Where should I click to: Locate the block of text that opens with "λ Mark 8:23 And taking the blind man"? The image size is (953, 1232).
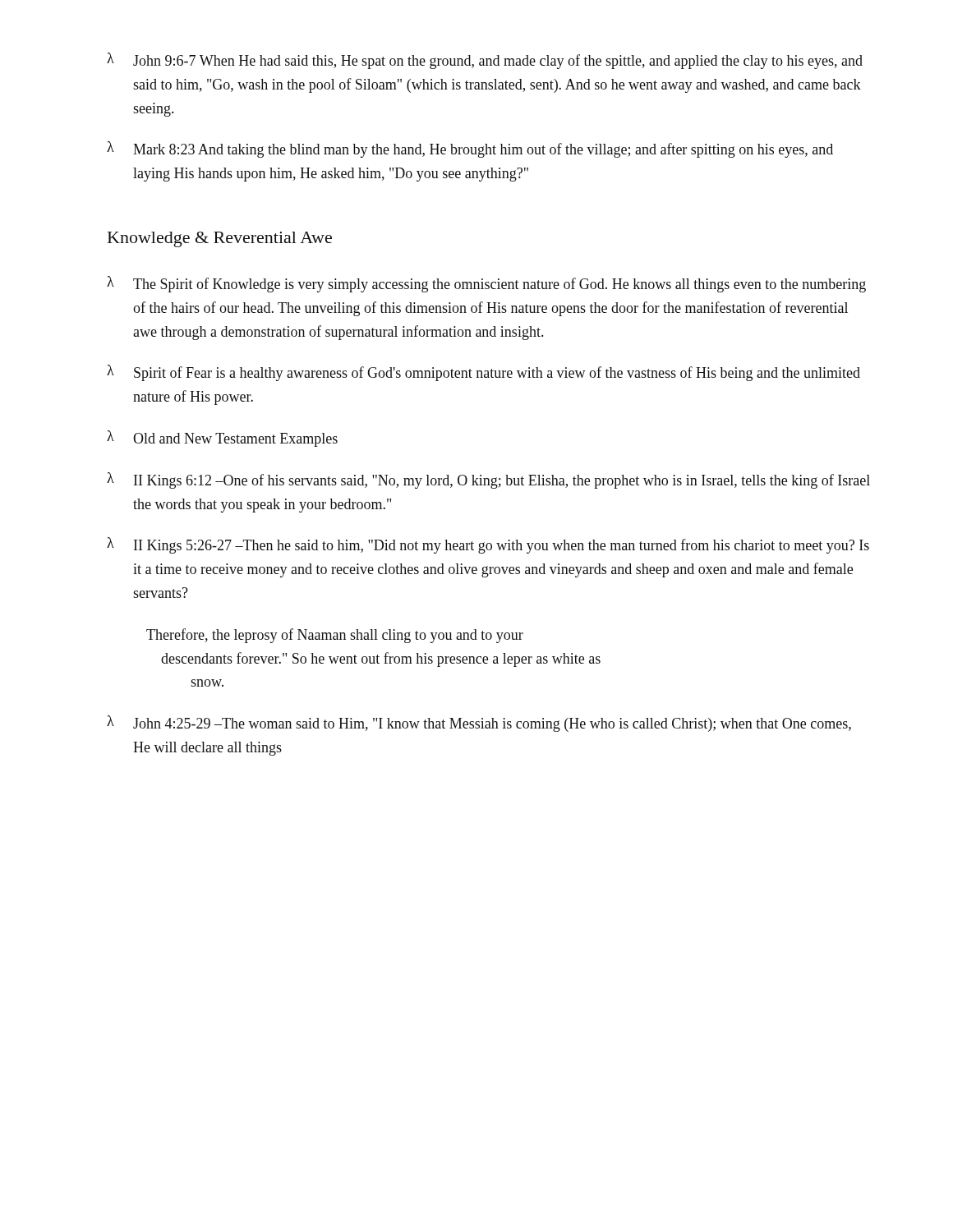point(489,162)
